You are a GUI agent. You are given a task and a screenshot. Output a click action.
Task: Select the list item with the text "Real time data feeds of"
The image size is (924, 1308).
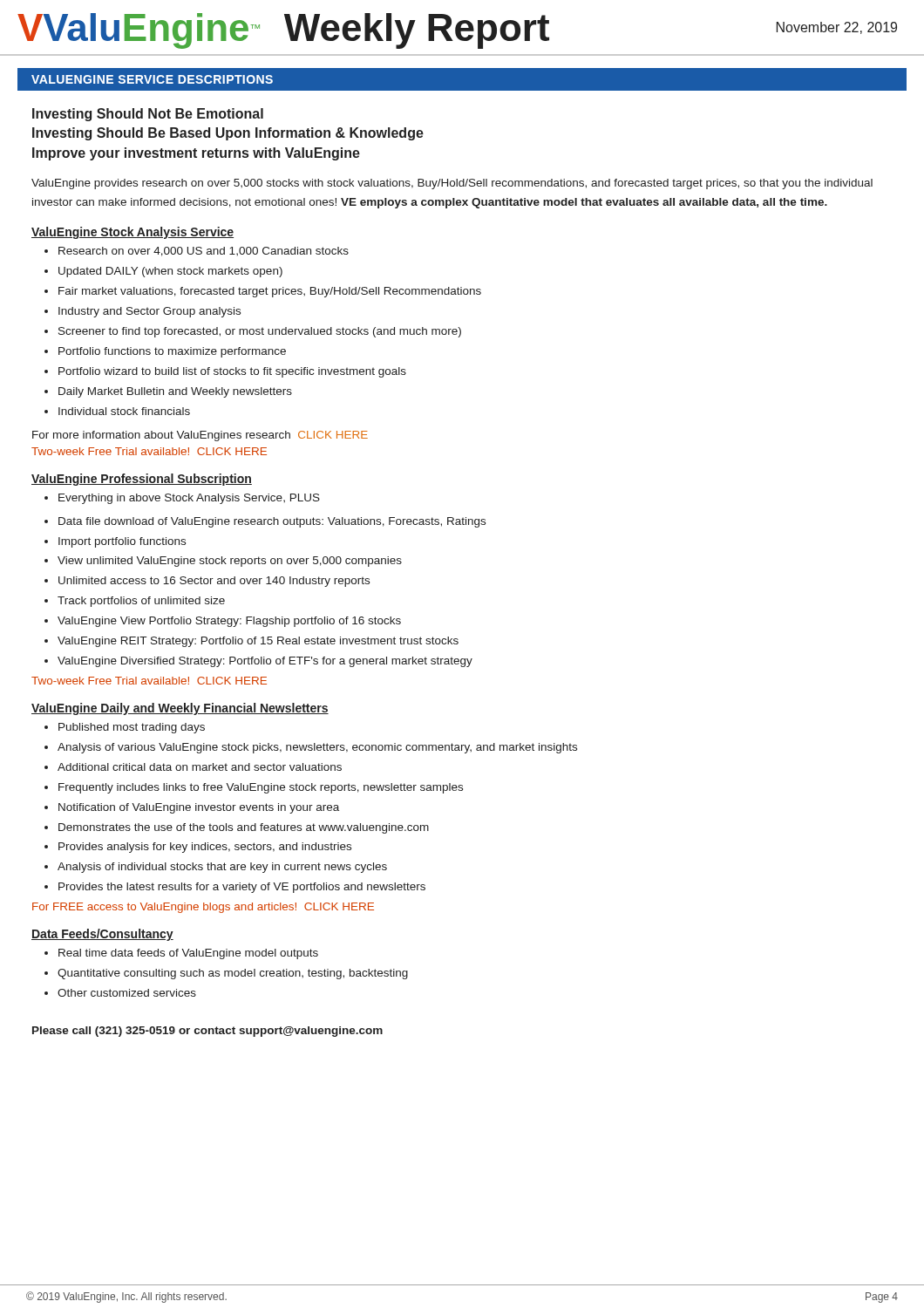(x=188, y=954)
